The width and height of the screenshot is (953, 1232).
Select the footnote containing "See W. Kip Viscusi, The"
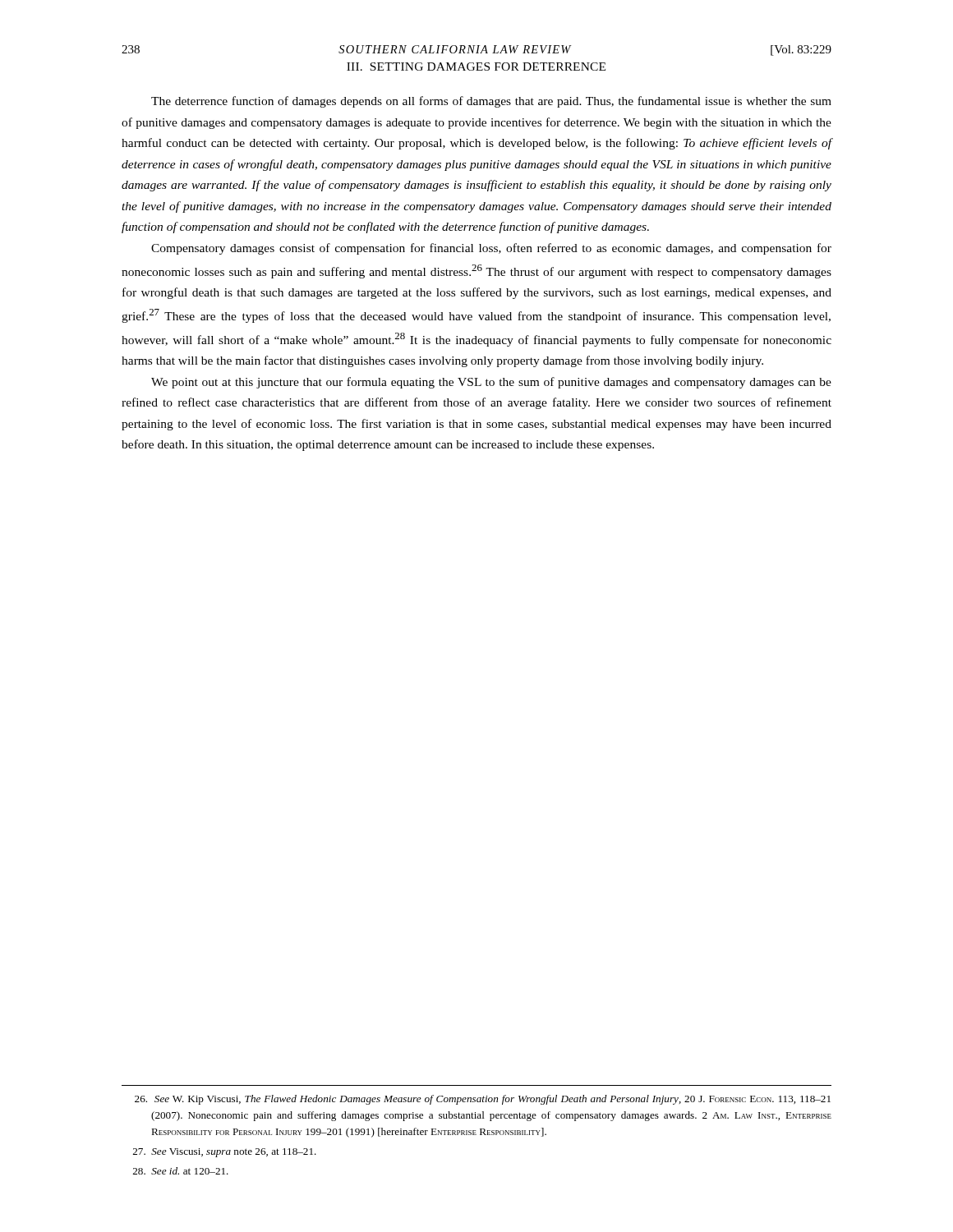(x=476, y=1115)
